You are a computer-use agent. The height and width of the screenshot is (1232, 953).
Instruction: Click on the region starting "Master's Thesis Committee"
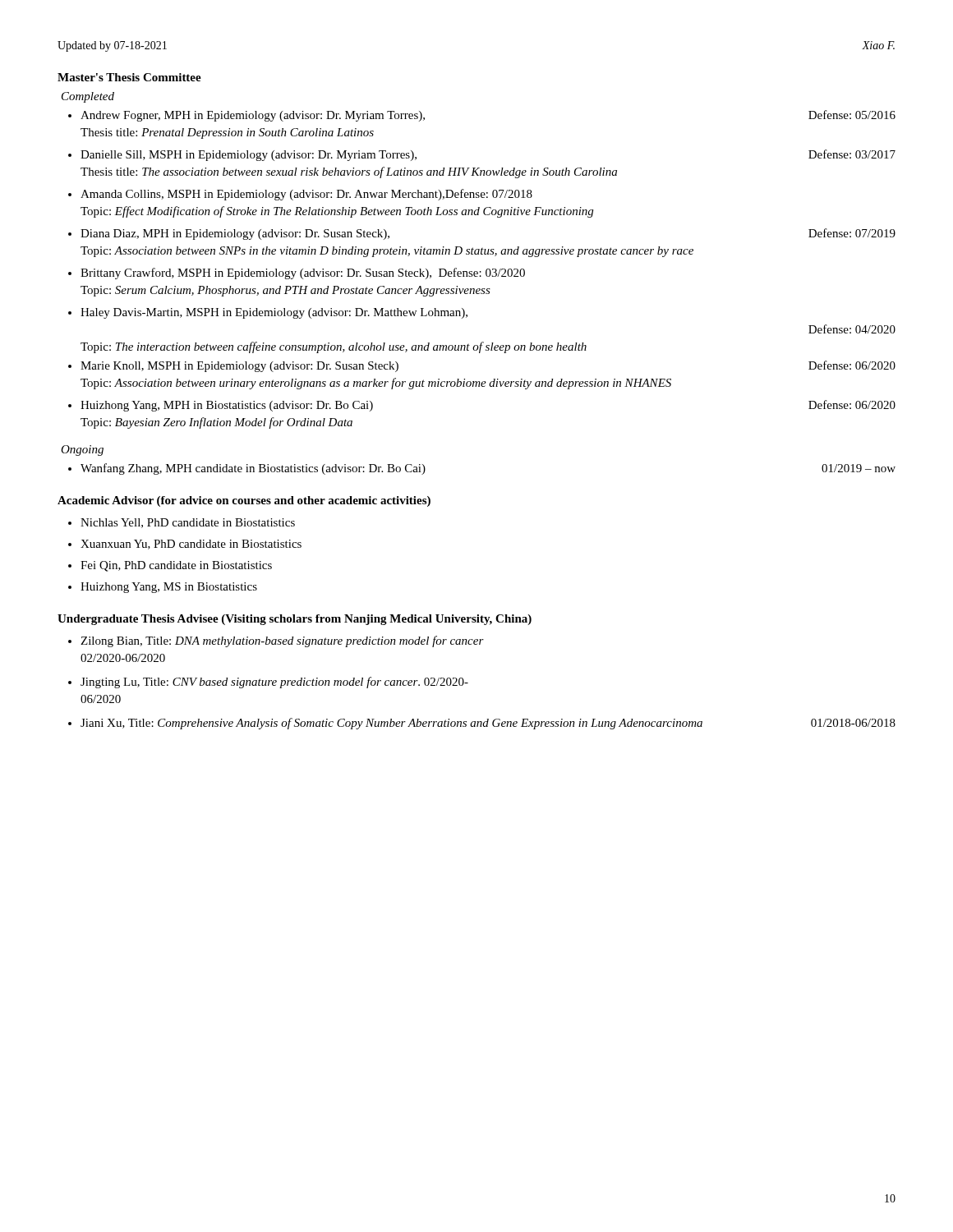129,77
